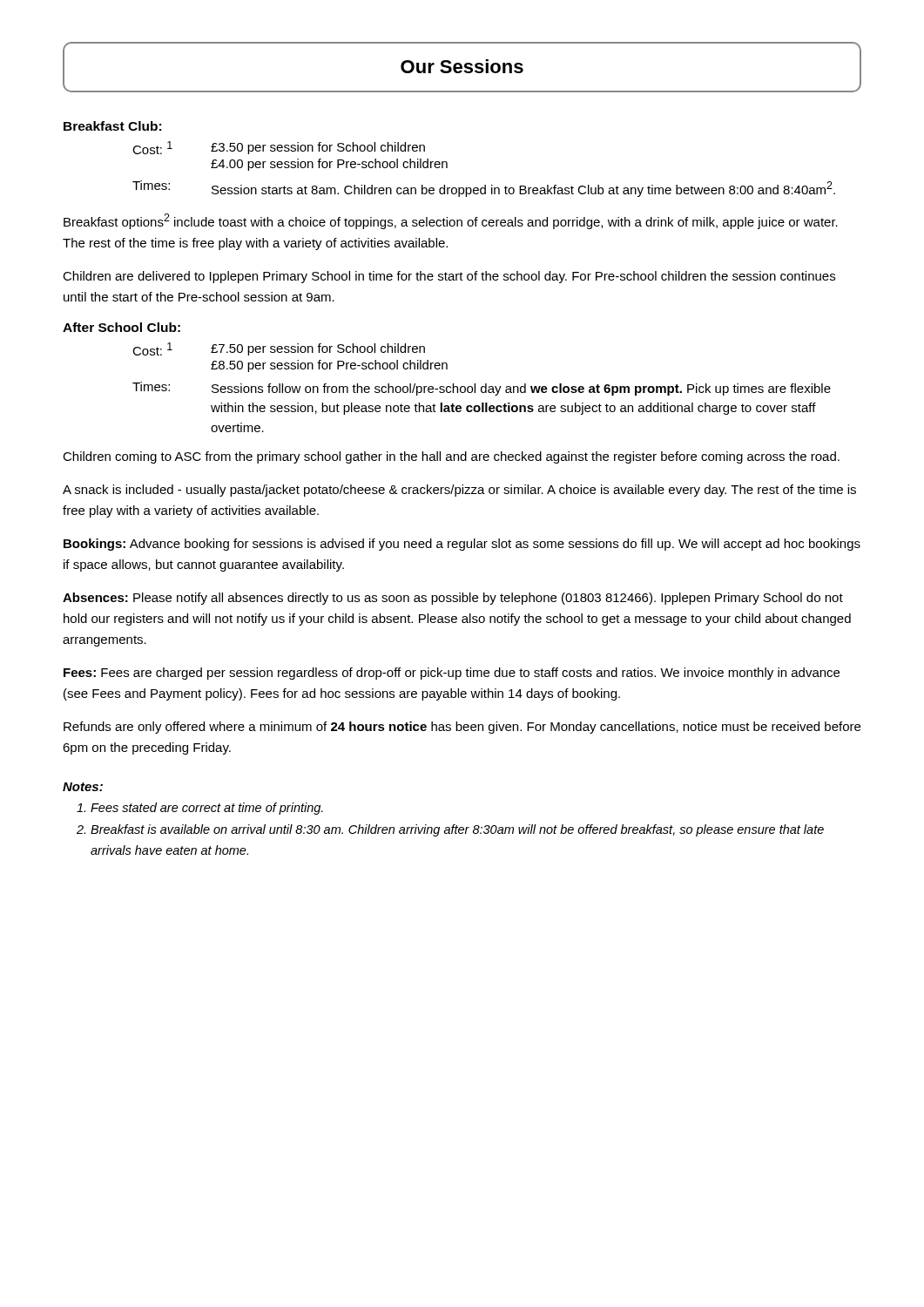Screen dimensions: 1307x924
Task: Point to the block beginning "Children are delivered to Ipplepen Primary School"
Action: [462, 286]
